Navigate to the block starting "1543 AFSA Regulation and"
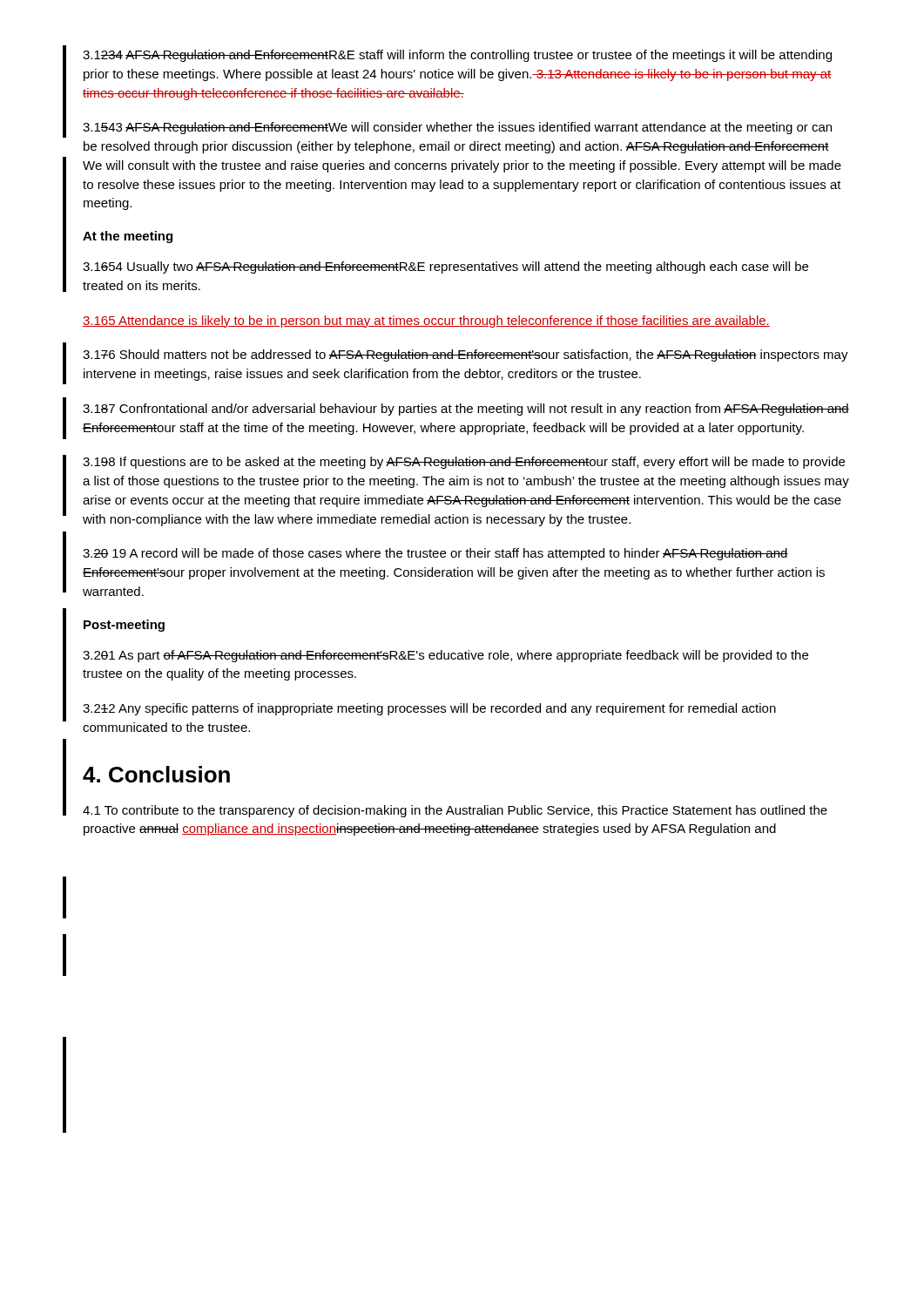This screenshot has height=1307, width=924. click(x=462, y=165)
